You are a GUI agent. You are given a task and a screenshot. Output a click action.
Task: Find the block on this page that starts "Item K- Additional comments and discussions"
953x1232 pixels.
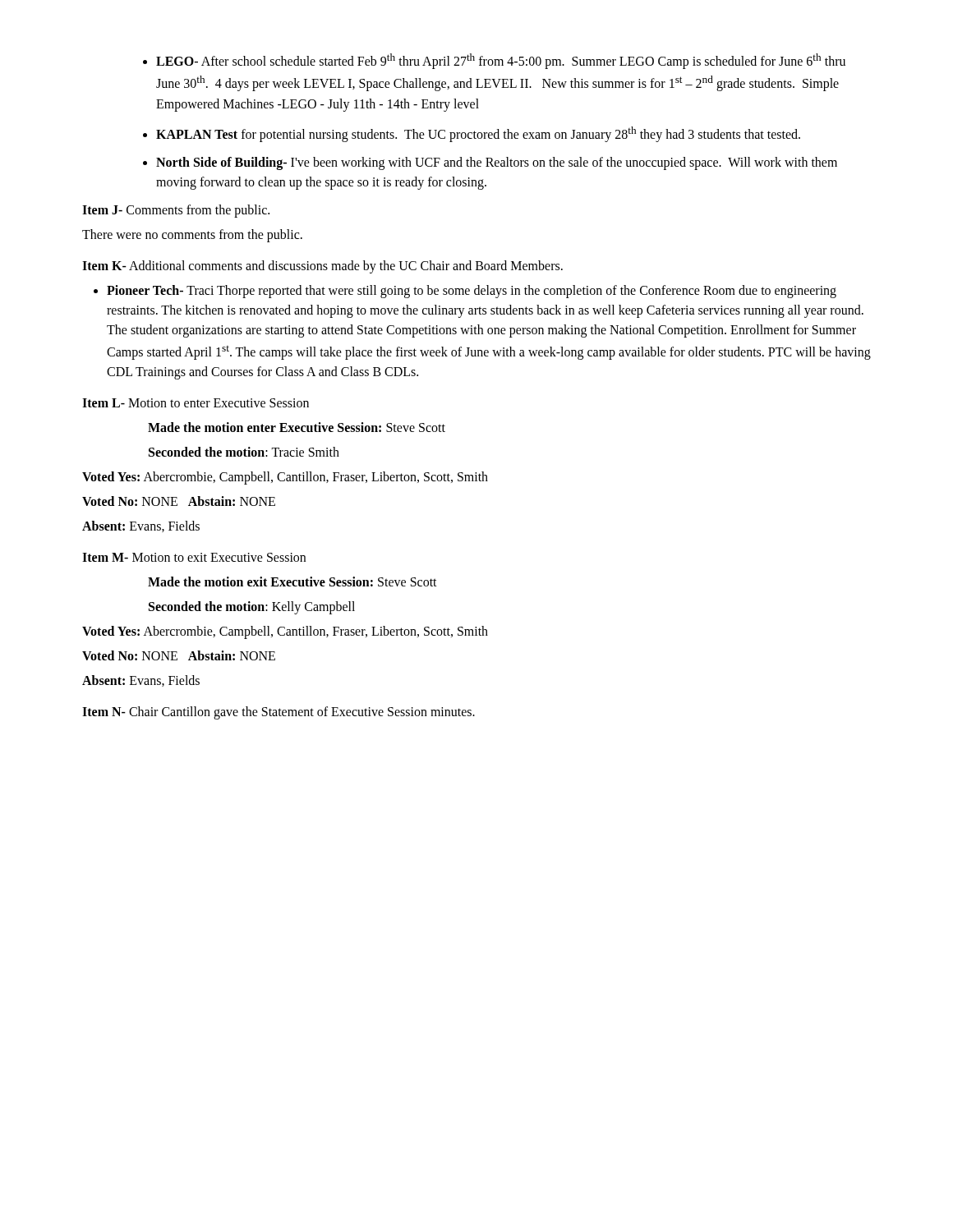(x=476, y=266)
